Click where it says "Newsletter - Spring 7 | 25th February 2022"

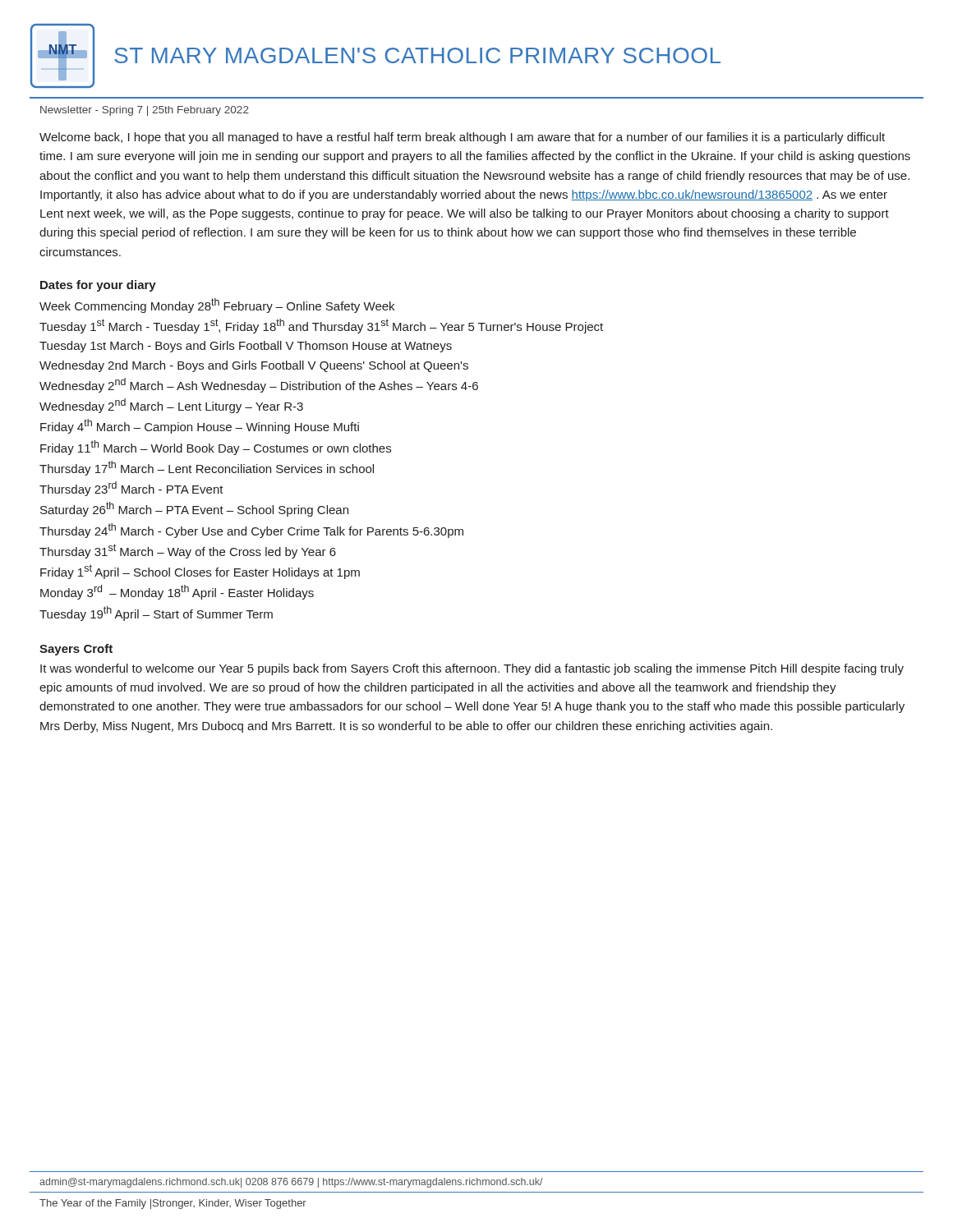[x=144, y=110]
